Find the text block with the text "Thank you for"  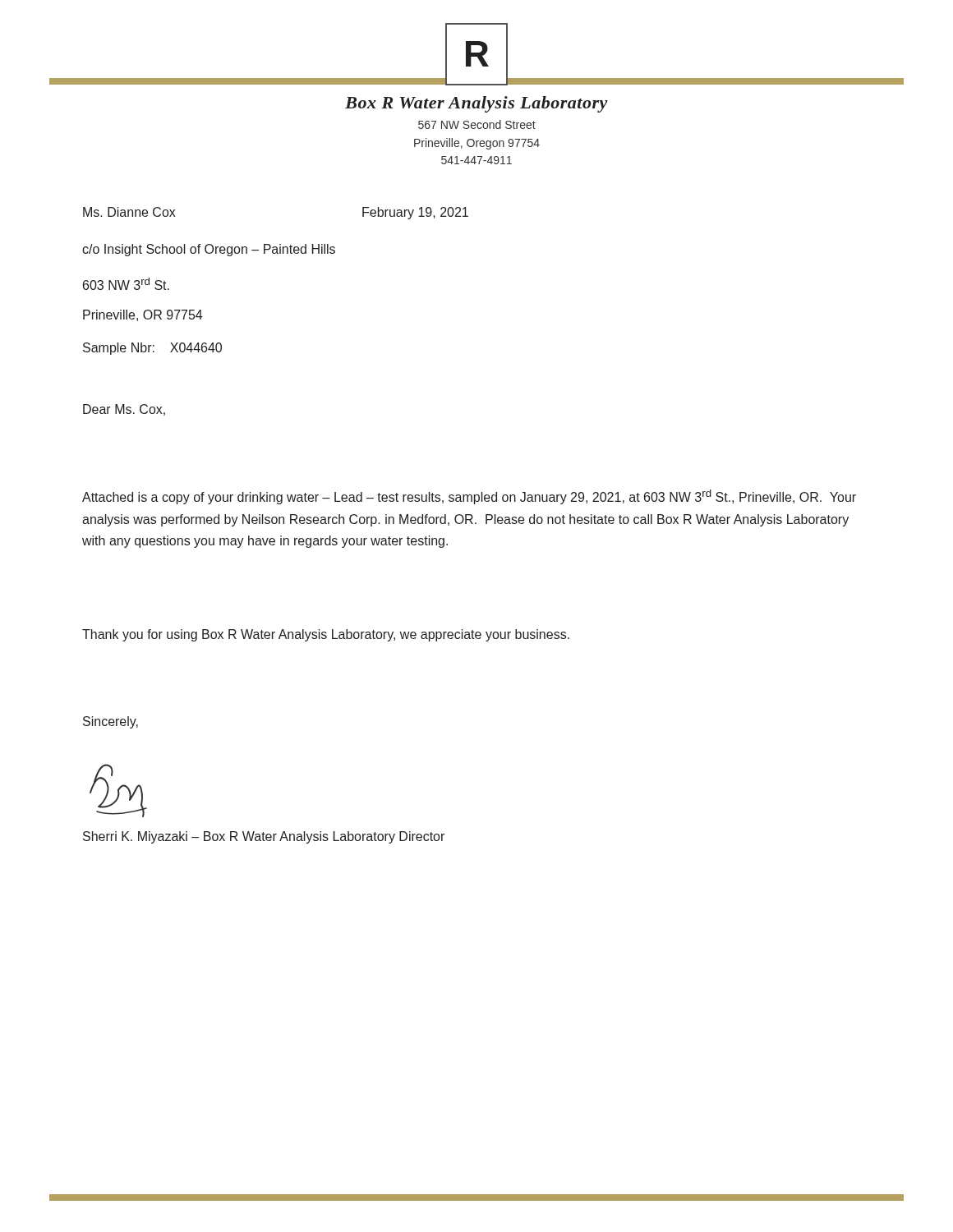click(x=326, y=634)
